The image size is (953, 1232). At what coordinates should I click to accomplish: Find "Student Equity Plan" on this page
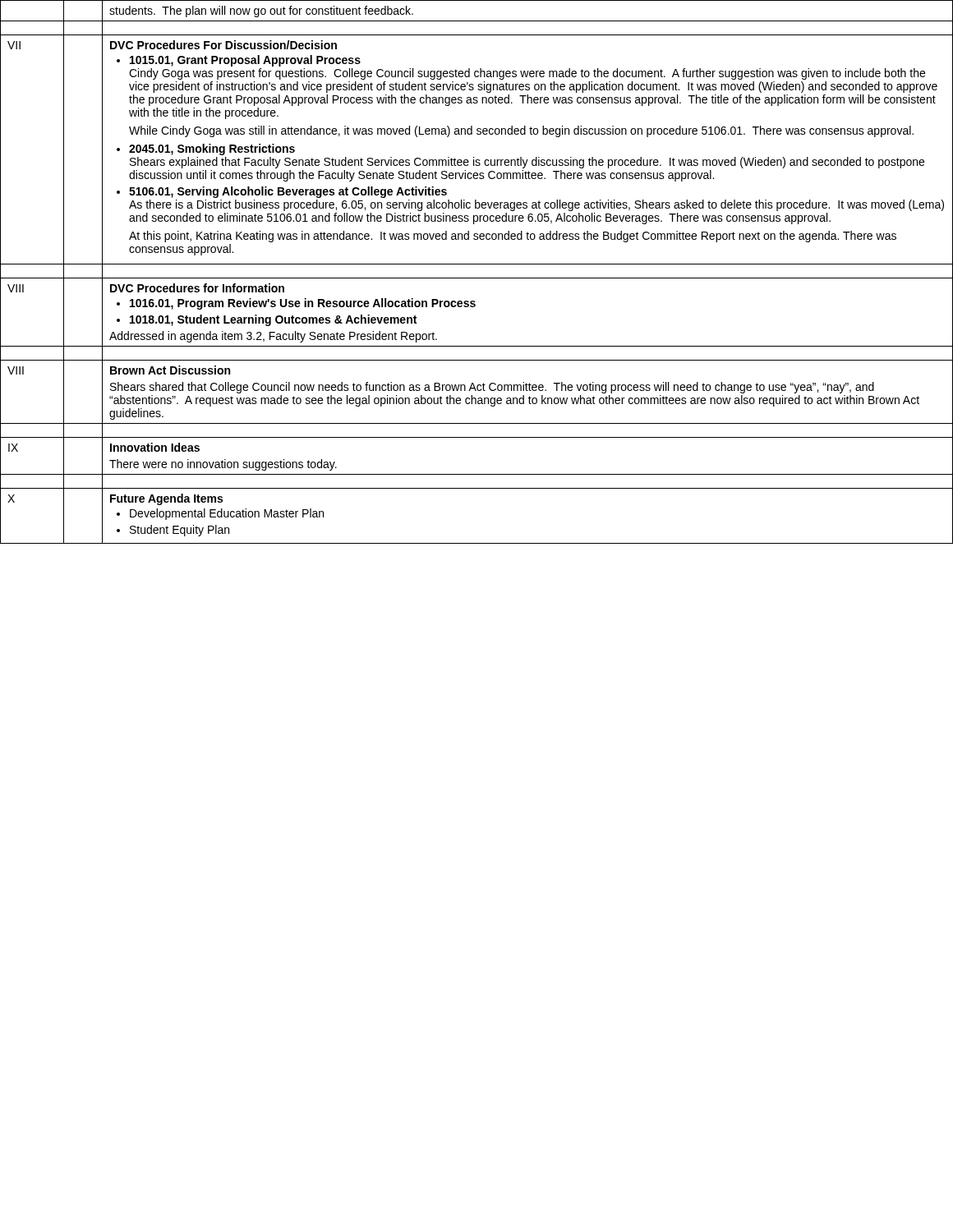[179, 530]
